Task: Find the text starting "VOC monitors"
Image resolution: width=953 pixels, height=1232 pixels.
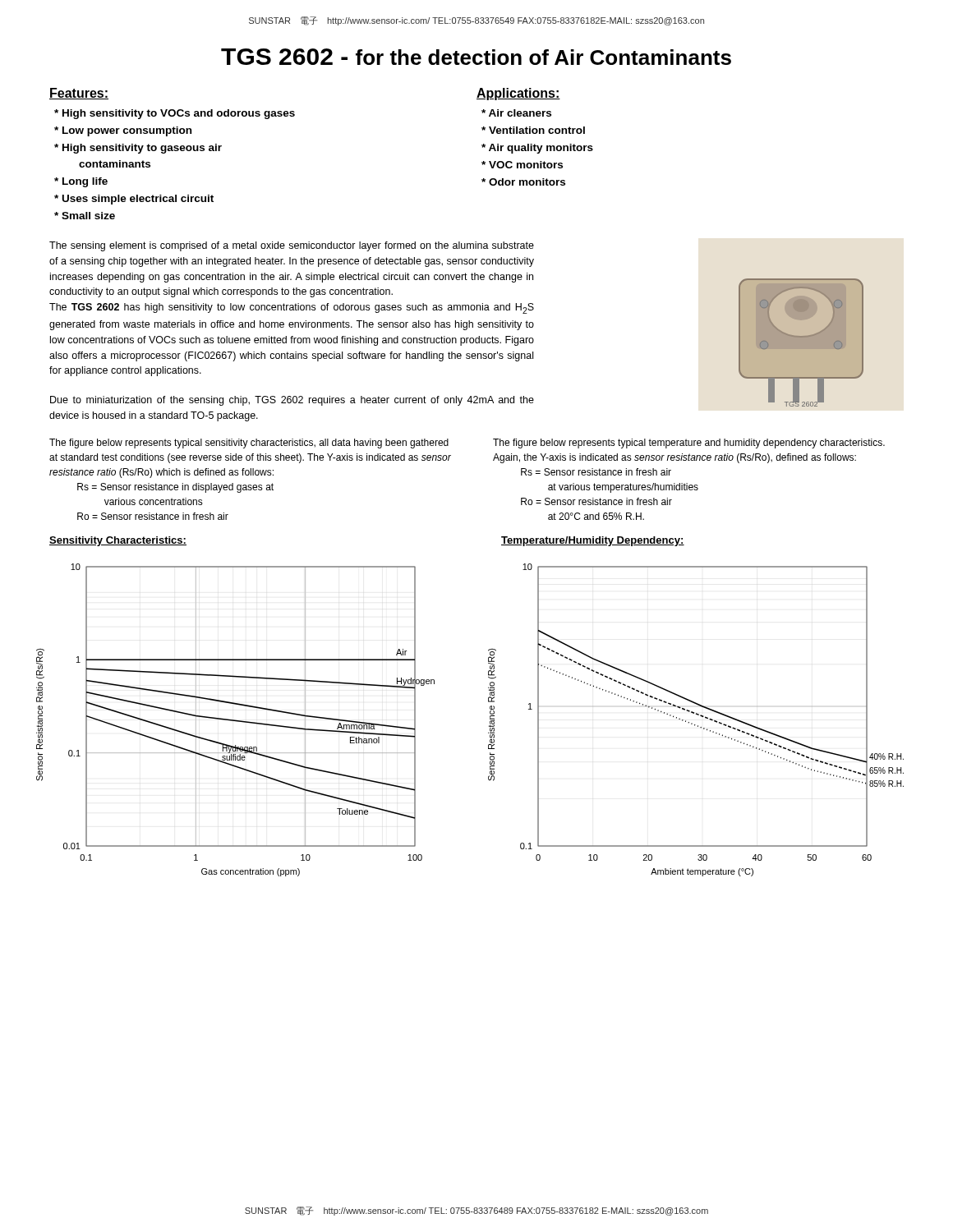Action: coord(522,165)
